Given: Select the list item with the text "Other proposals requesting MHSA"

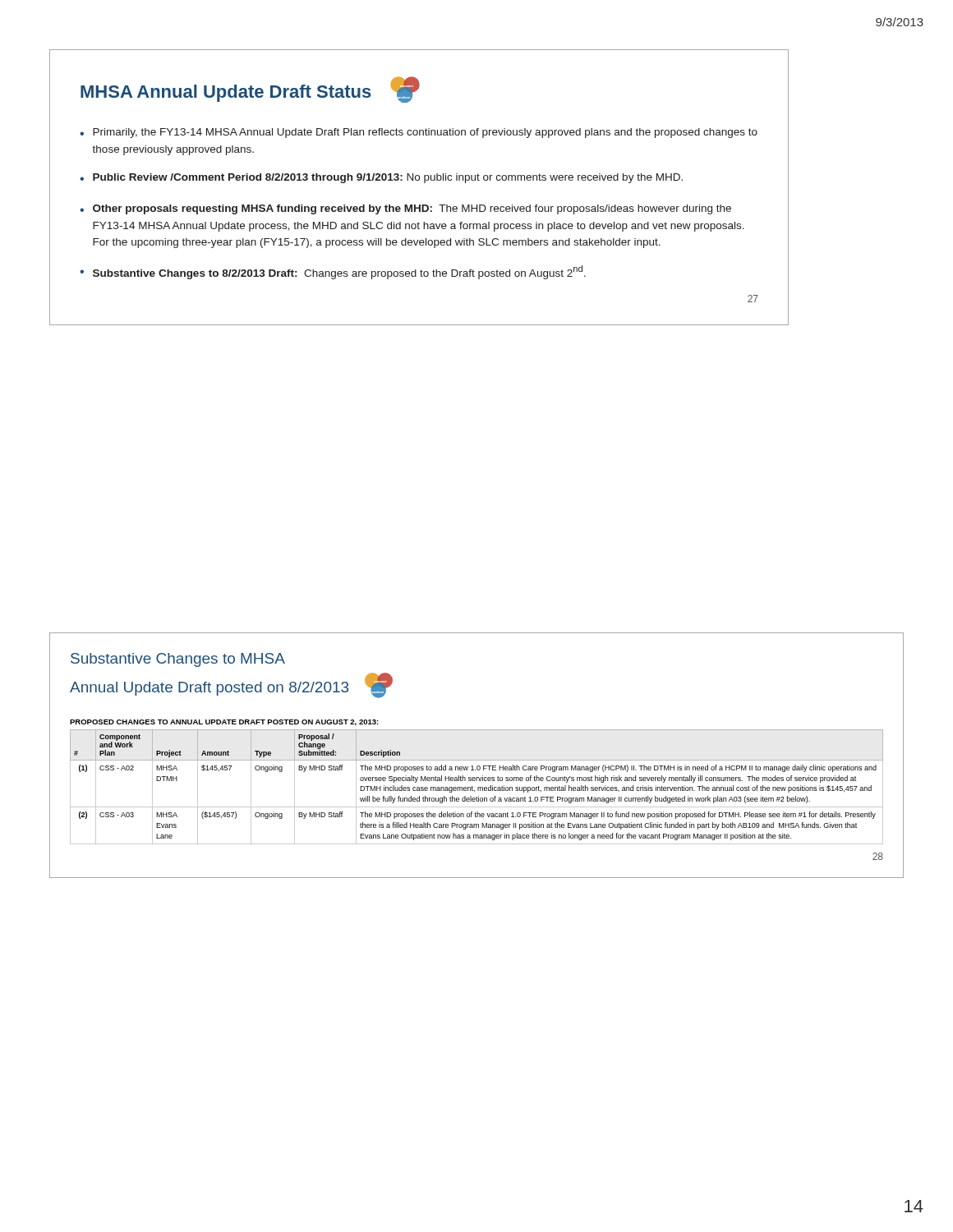Looking at the screenshot, I should 425,226.
